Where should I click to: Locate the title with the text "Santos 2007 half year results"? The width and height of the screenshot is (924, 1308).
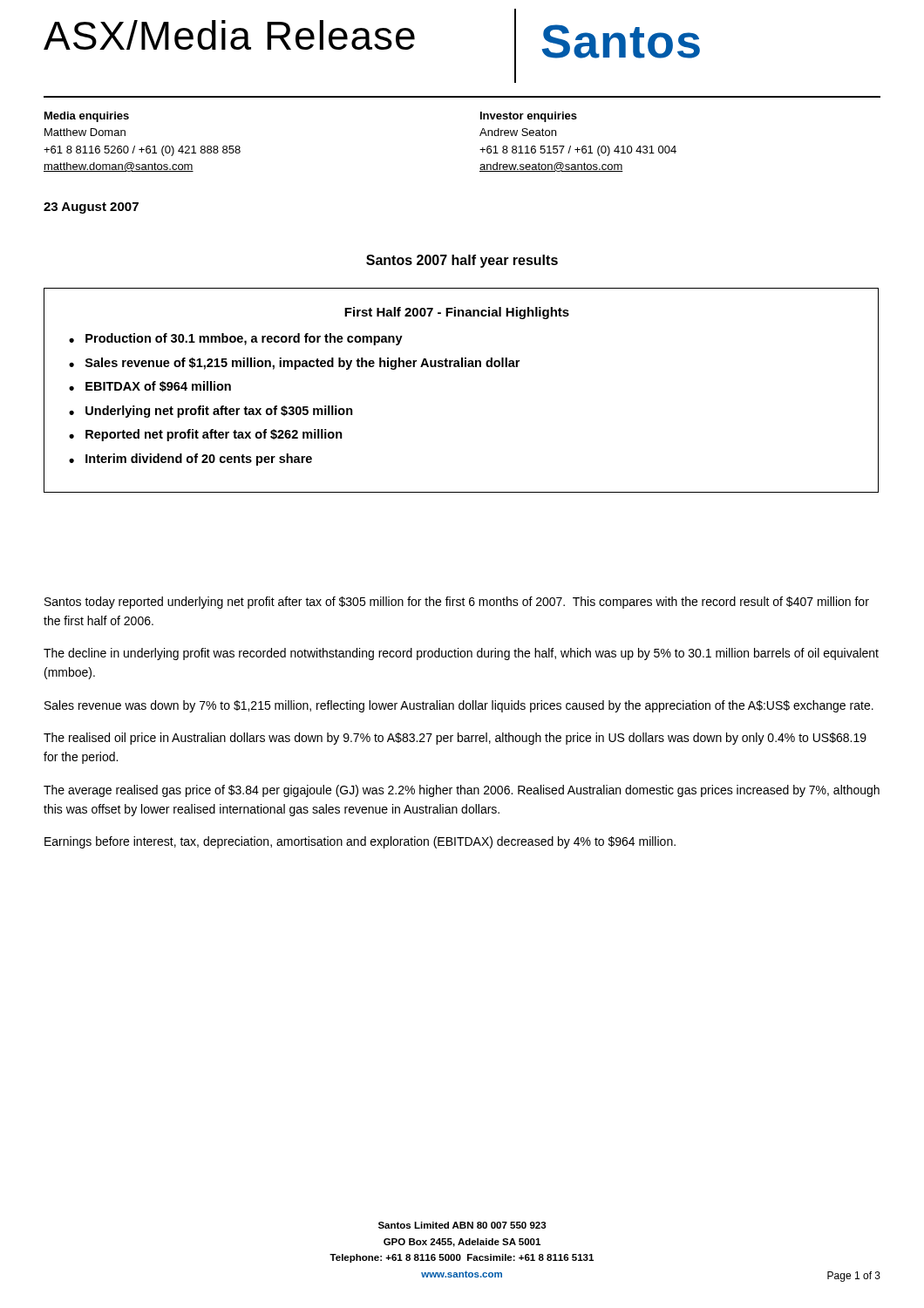462,260
